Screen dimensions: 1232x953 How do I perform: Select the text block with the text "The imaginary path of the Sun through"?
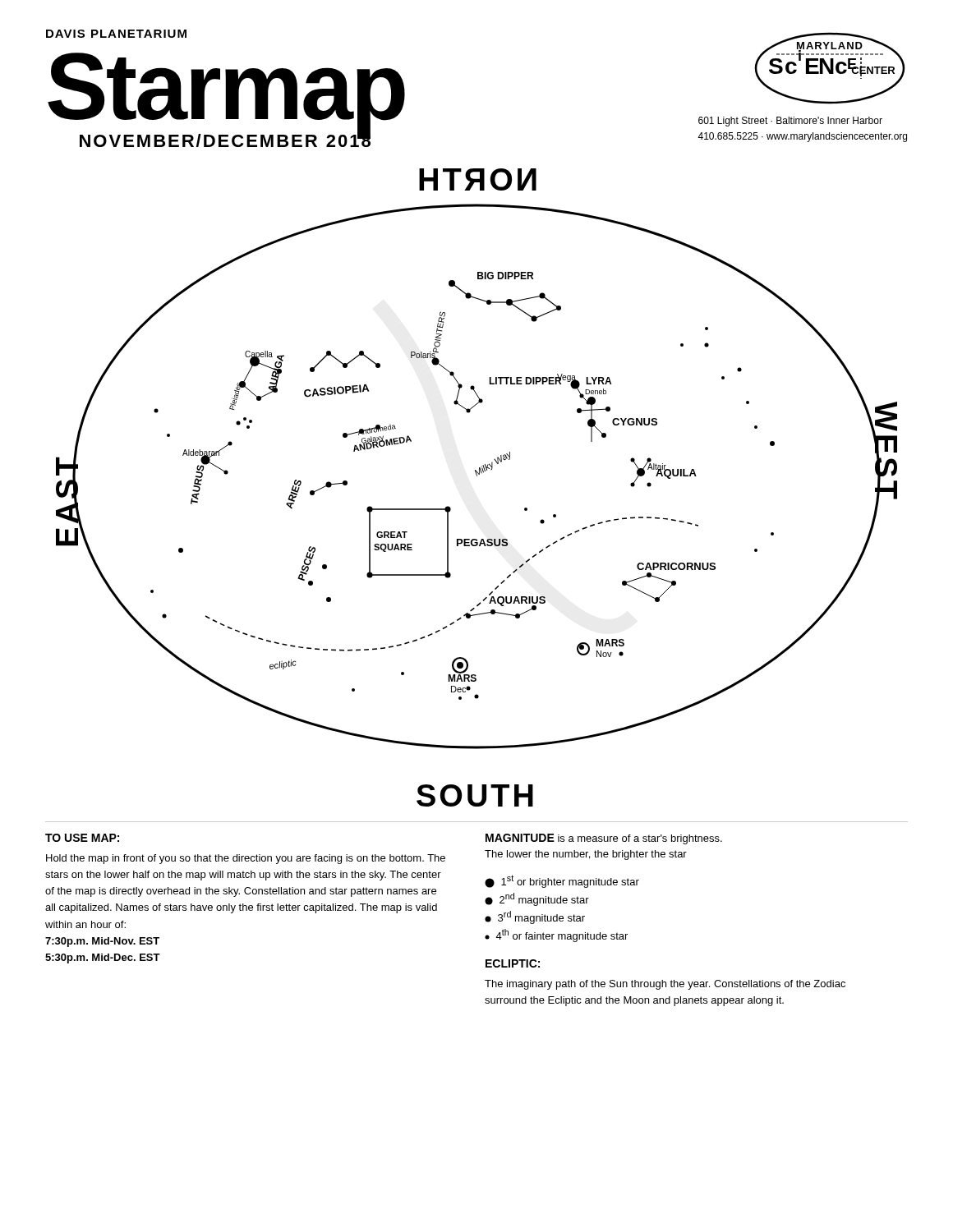click(x=665, y=992)
